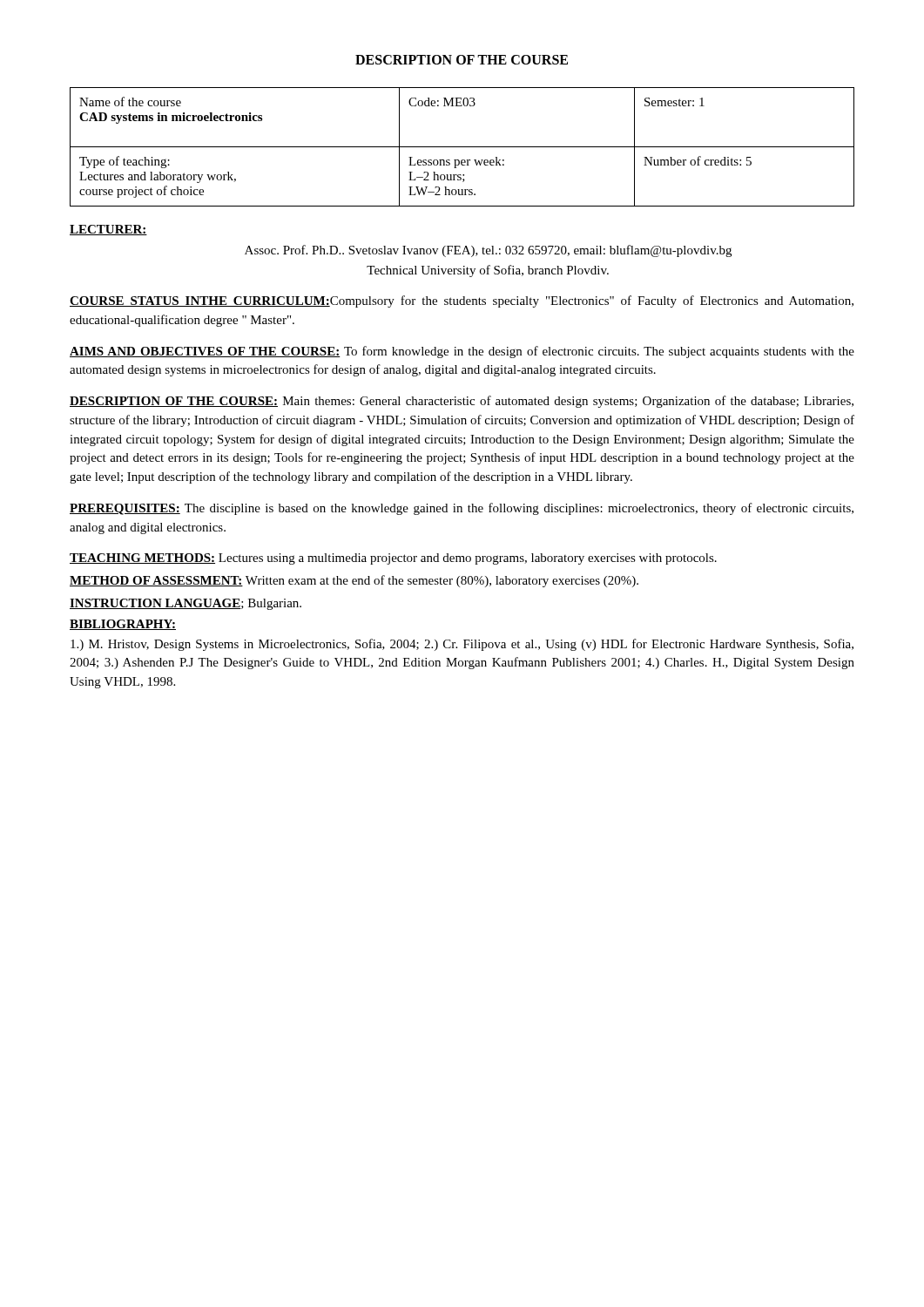Click on the text block with the text ") M. Hristov, Design Systems in Microelectronics,"
The image size is (924, 1307).
(462, 662)
